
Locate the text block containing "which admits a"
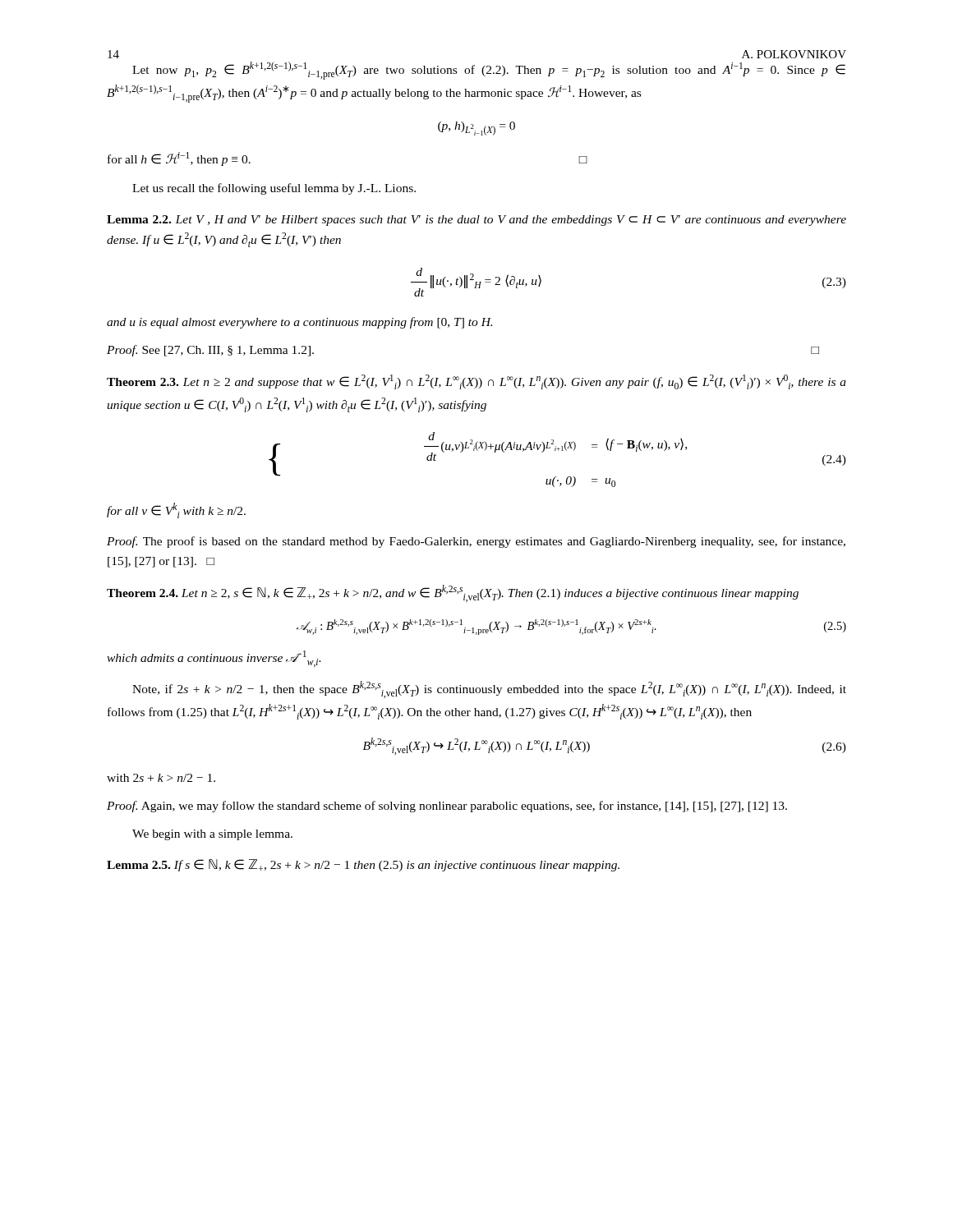coord(214,659)
